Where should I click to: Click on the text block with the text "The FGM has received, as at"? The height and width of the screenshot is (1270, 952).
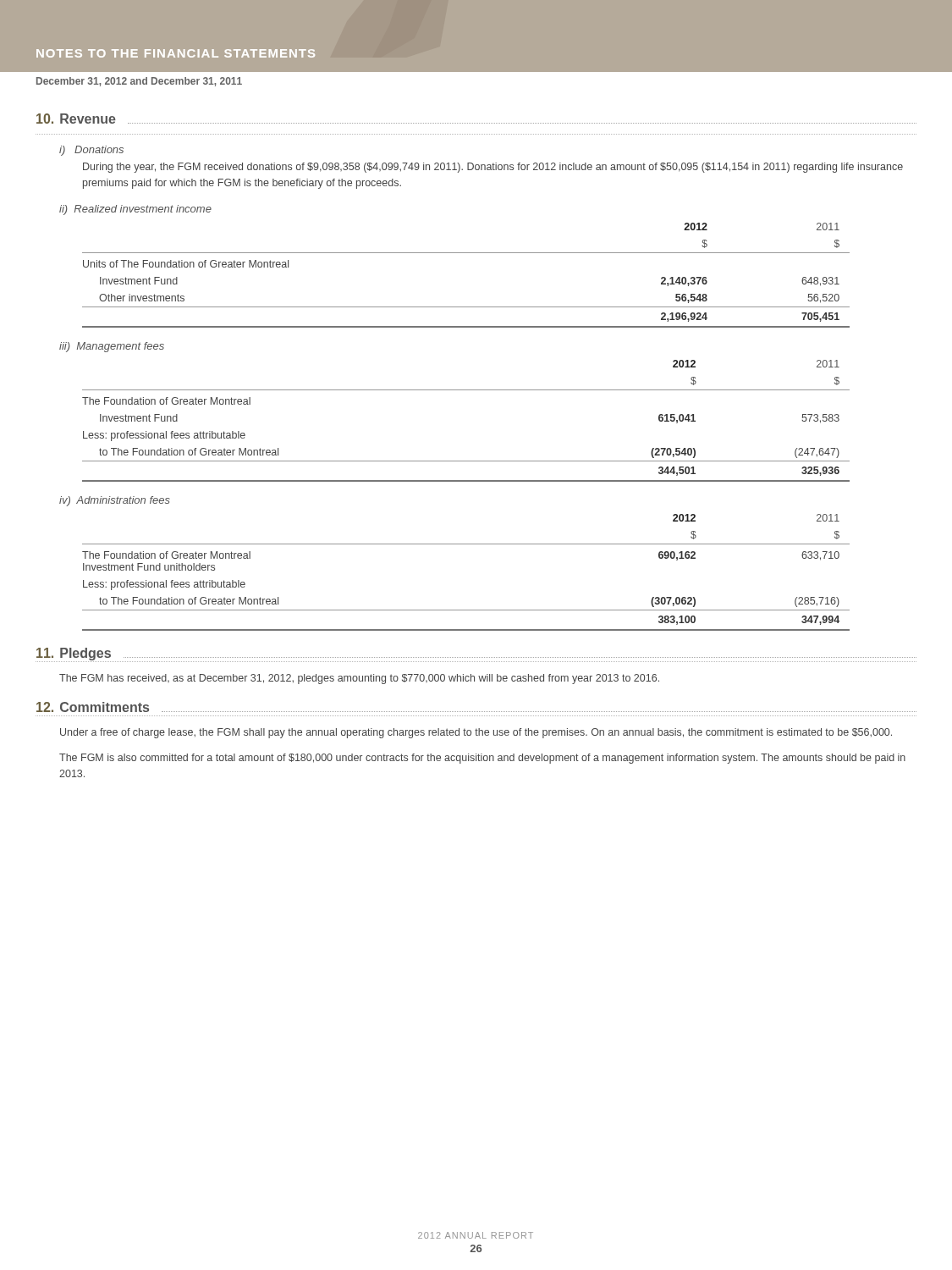click(x=360, y=678)
